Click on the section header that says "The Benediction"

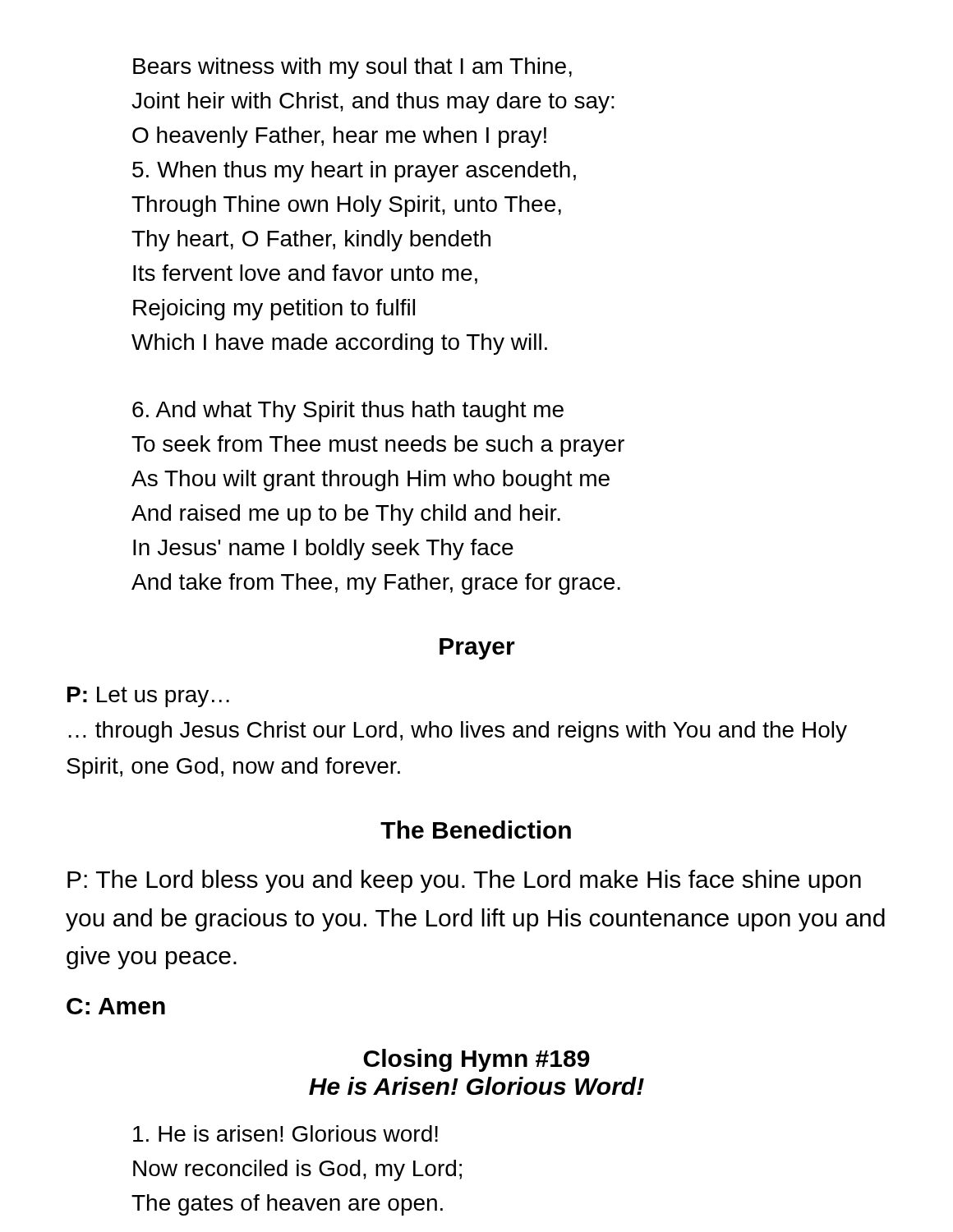[476, 830]
